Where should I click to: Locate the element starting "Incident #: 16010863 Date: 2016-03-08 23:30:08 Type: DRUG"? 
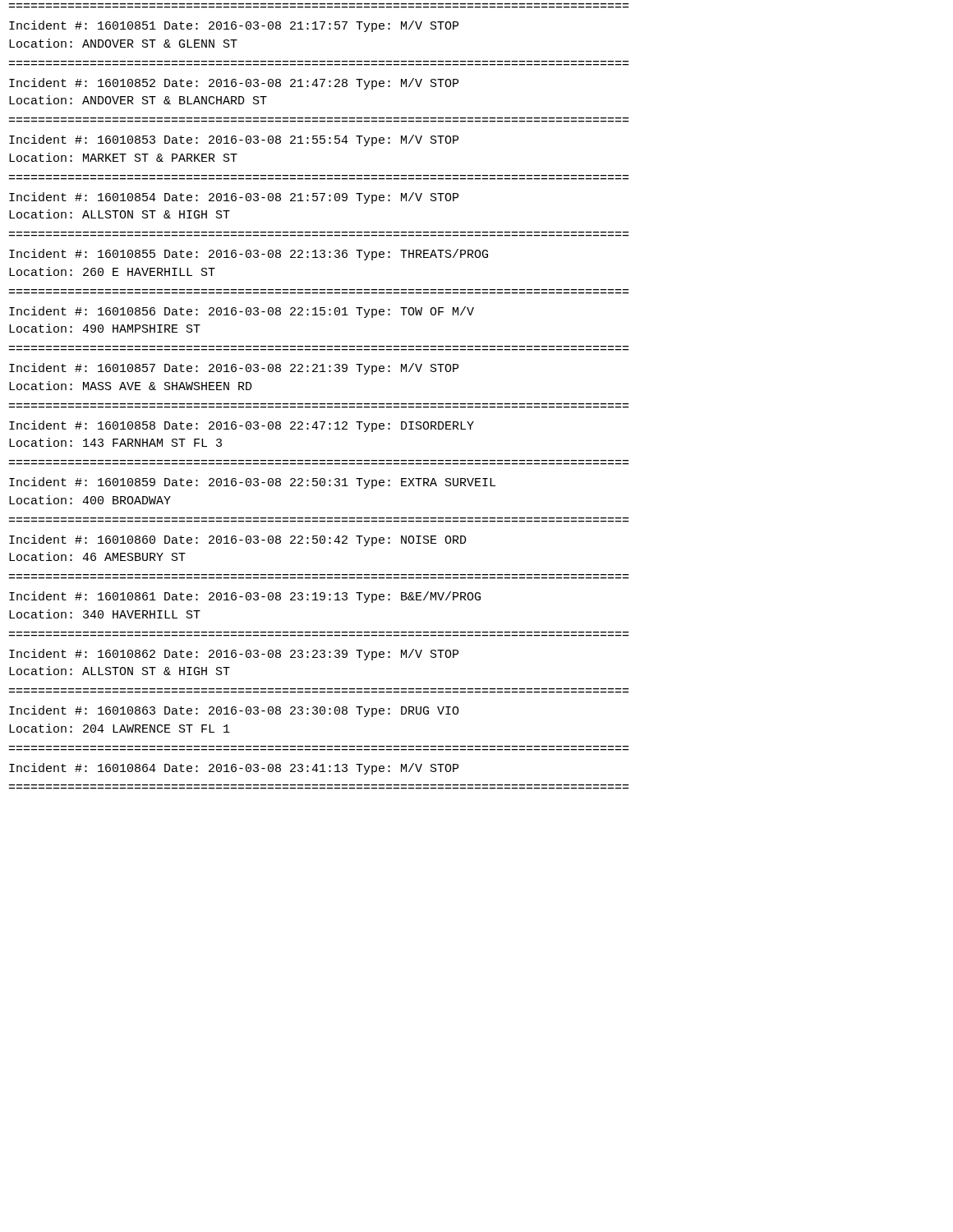[x=234, y=711]
